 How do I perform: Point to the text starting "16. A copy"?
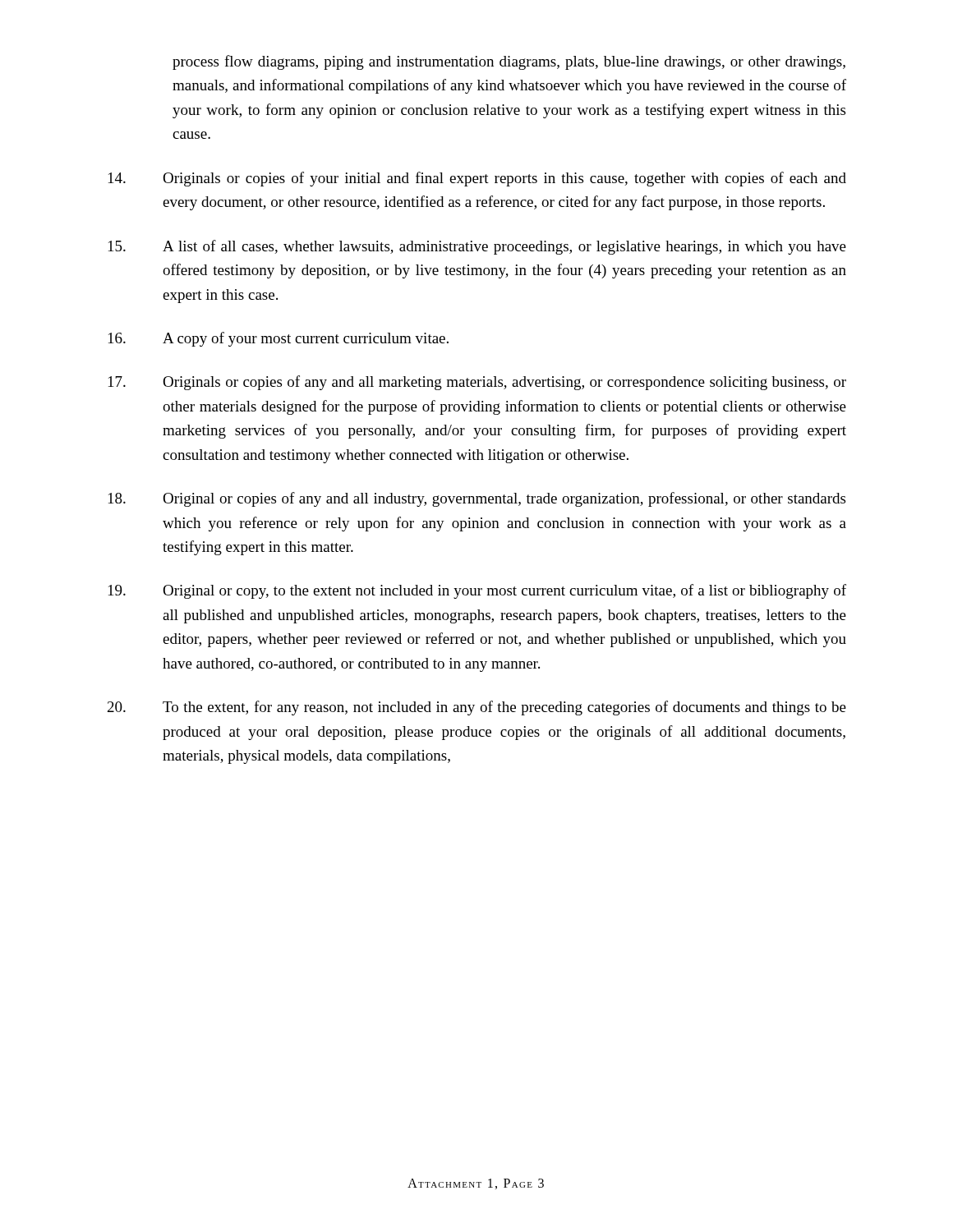click(279, 339)
